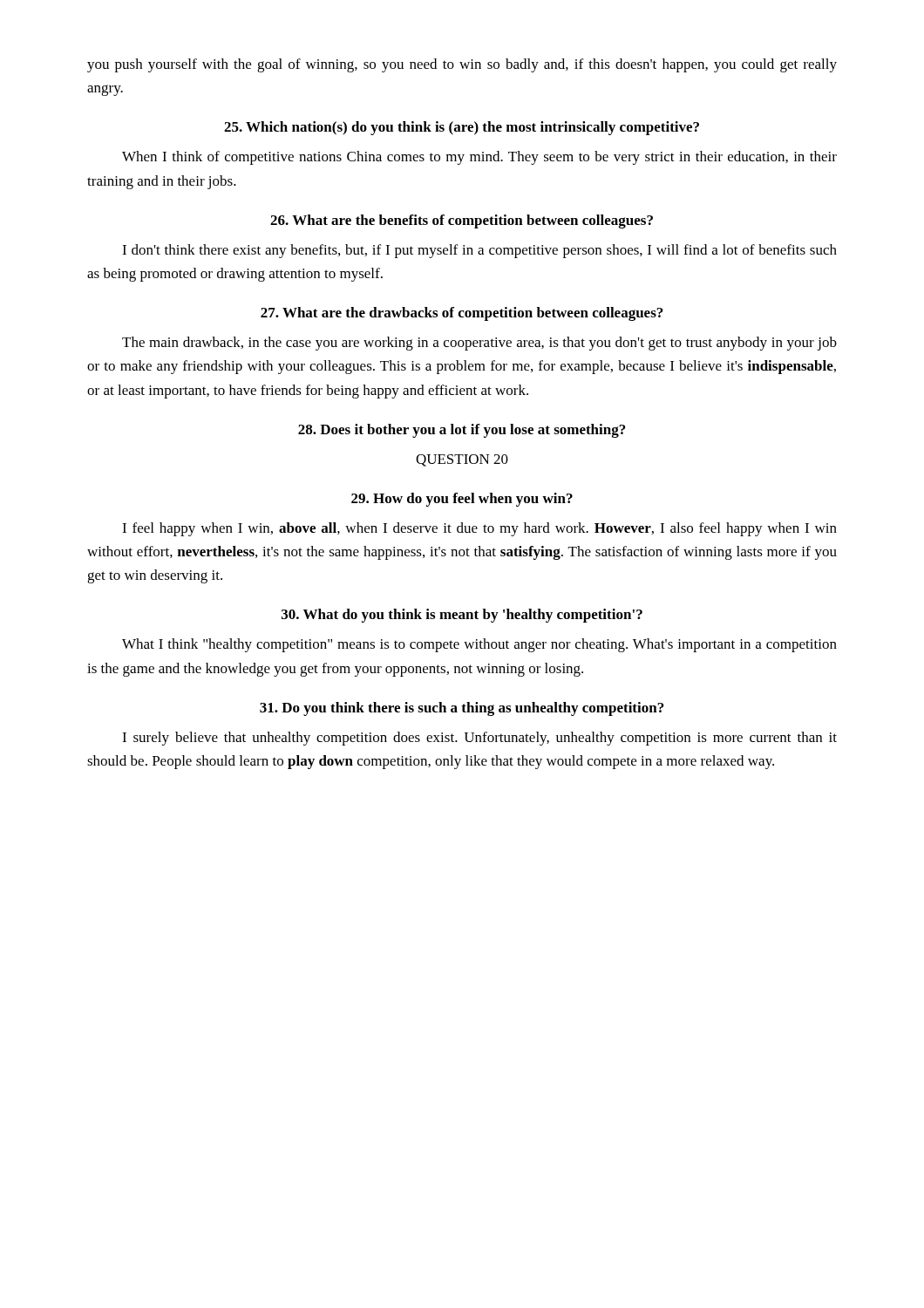This screenshot has height=1308, width=924.
Task: Point to the block beginning "When I think of competitive"
Action: pos(462,169)
